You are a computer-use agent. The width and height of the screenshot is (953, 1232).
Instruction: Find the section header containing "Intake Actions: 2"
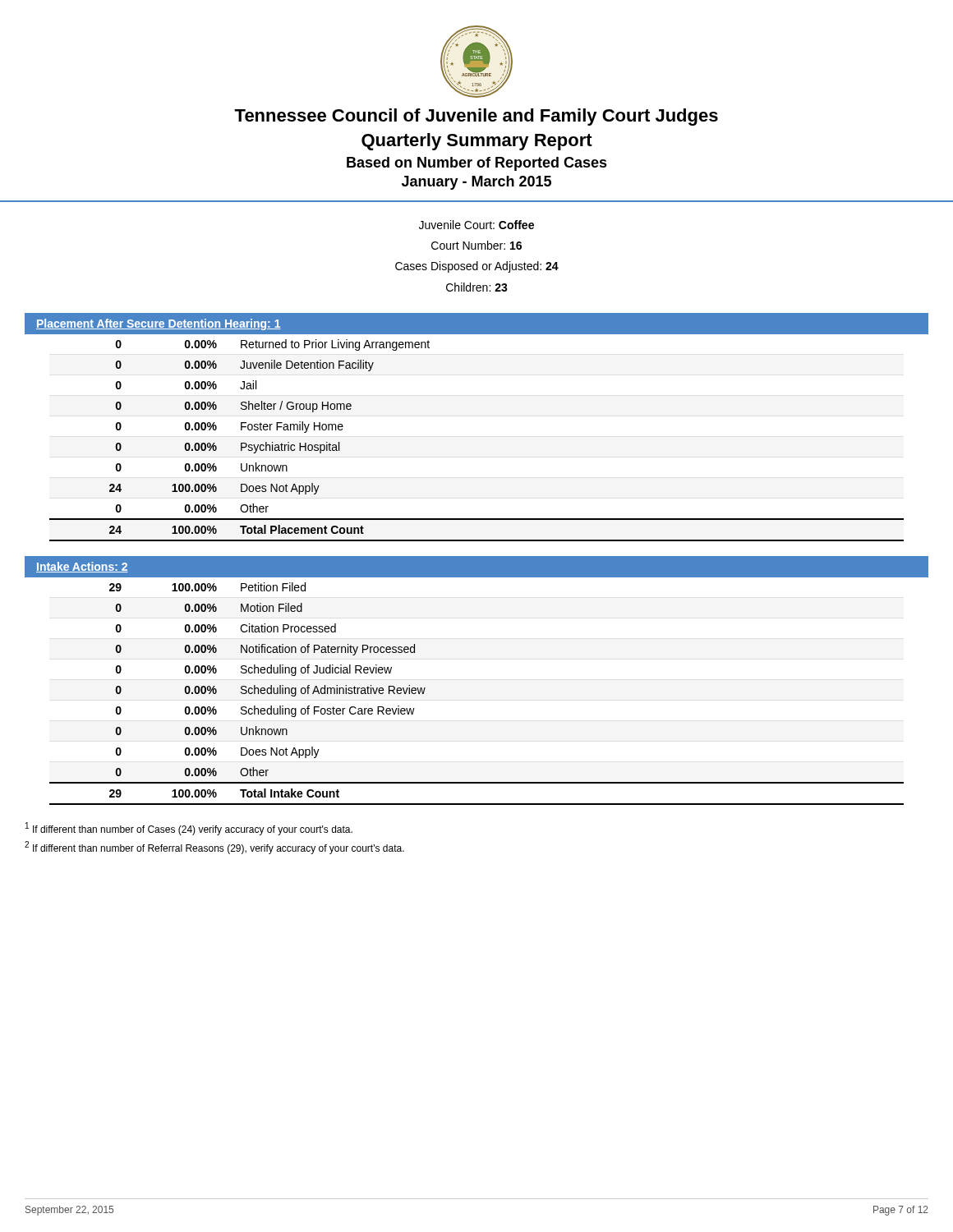pyautogui.click(x=82, y=567)
